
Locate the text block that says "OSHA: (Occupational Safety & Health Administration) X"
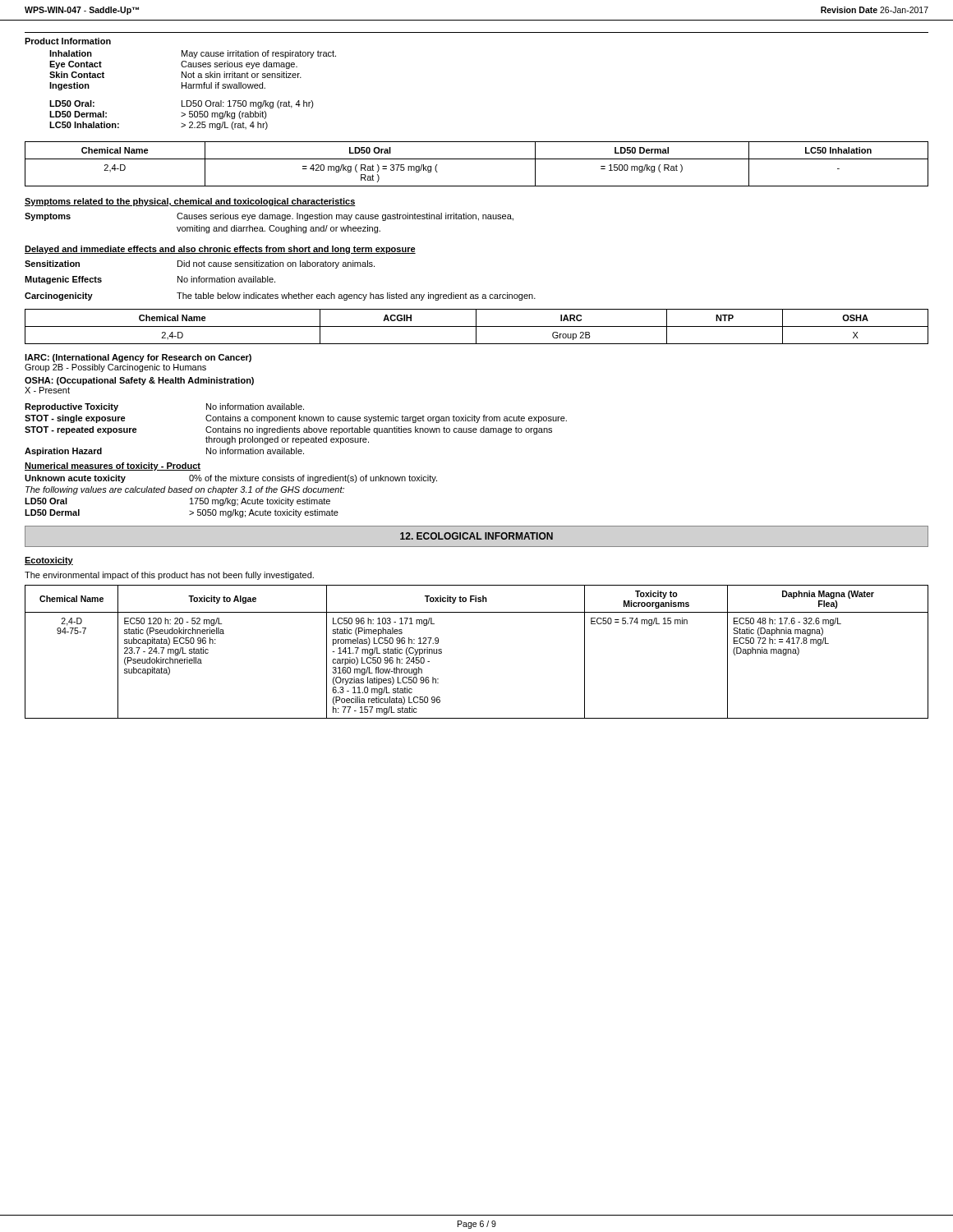[x=139, y=381]
